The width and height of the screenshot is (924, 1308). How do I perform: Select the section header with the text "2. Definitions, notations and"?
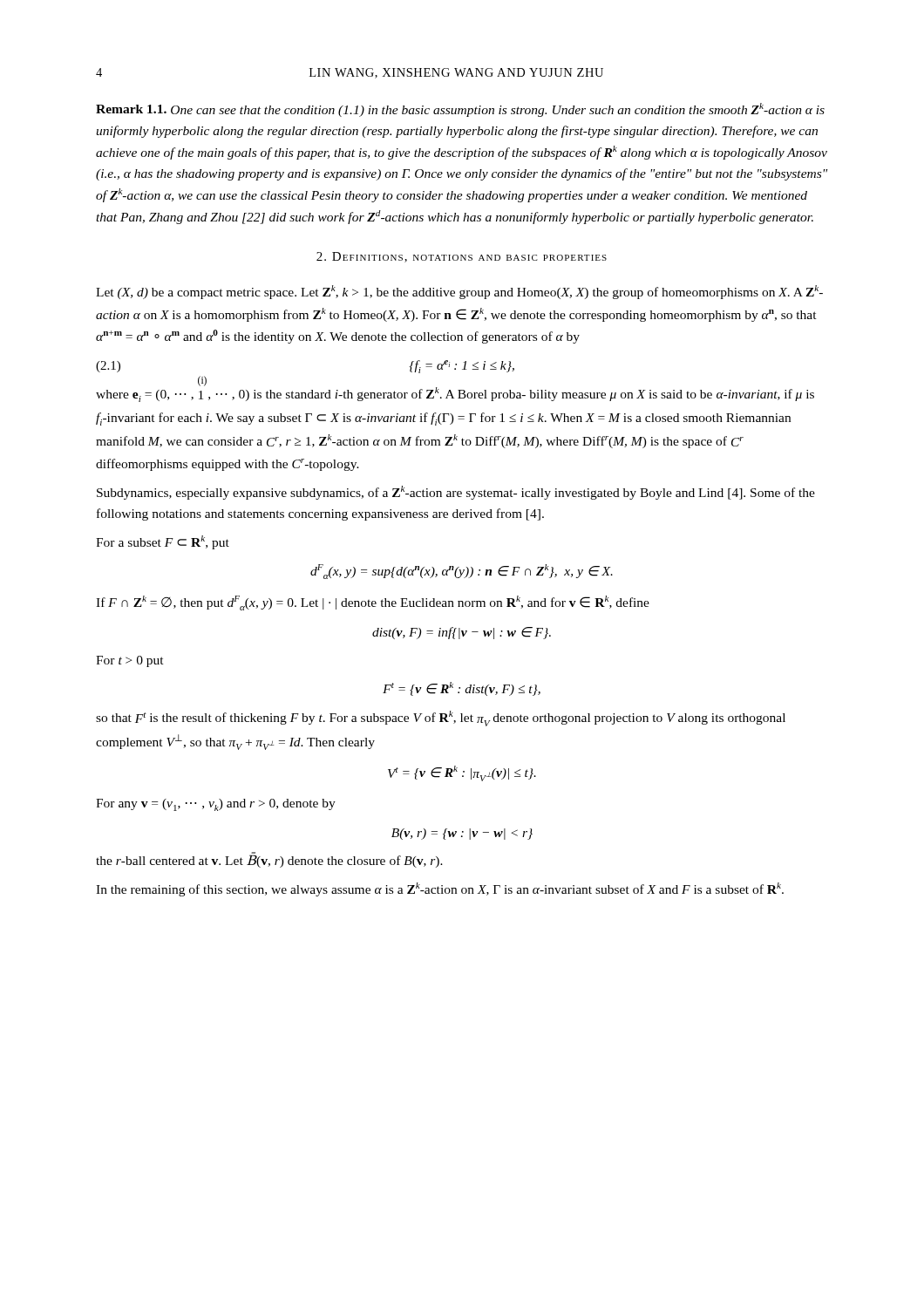tap(462, 257)
